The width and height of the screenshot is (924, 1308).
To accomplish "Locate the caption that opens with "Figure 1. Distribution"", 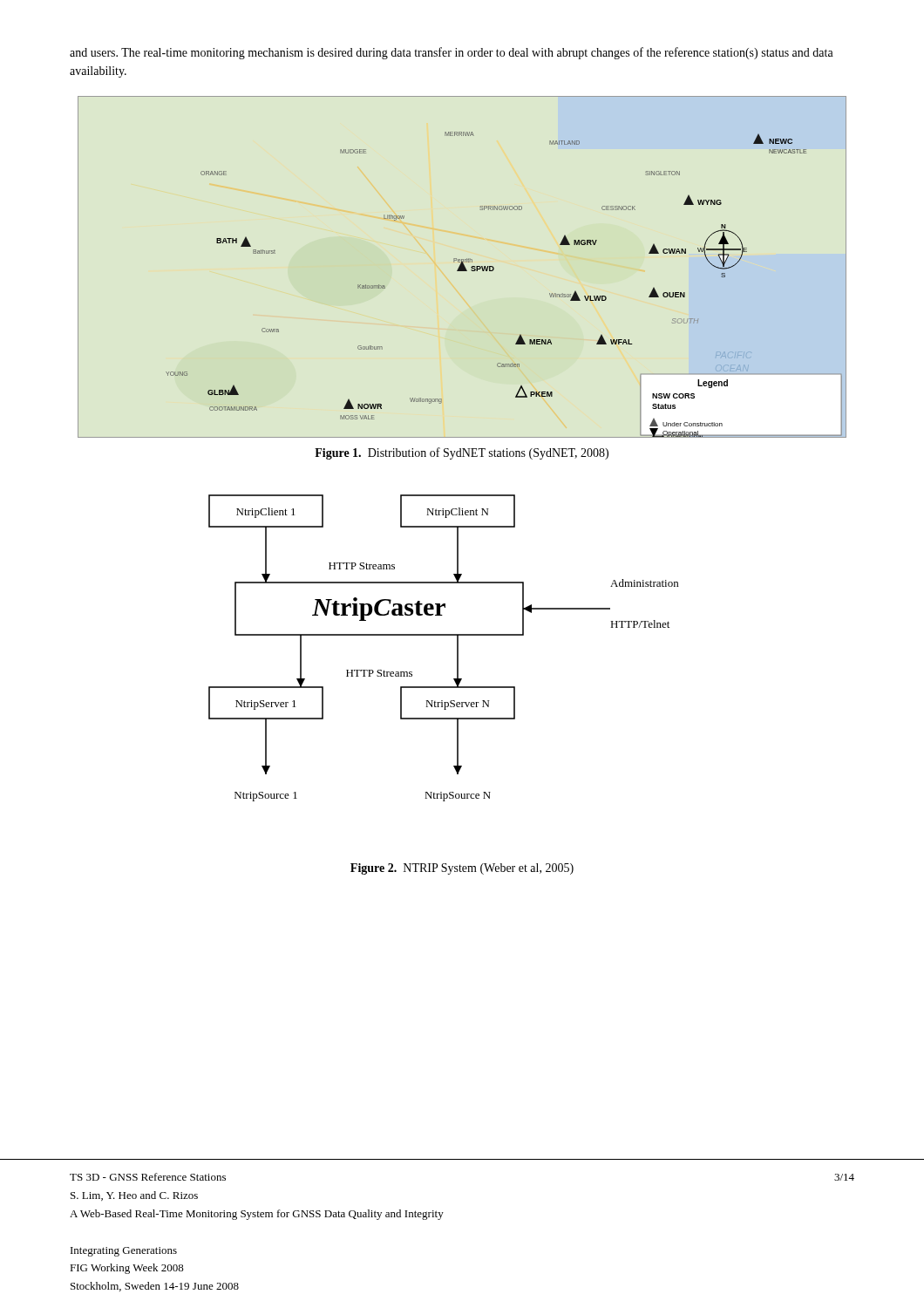I will [462, 453].
